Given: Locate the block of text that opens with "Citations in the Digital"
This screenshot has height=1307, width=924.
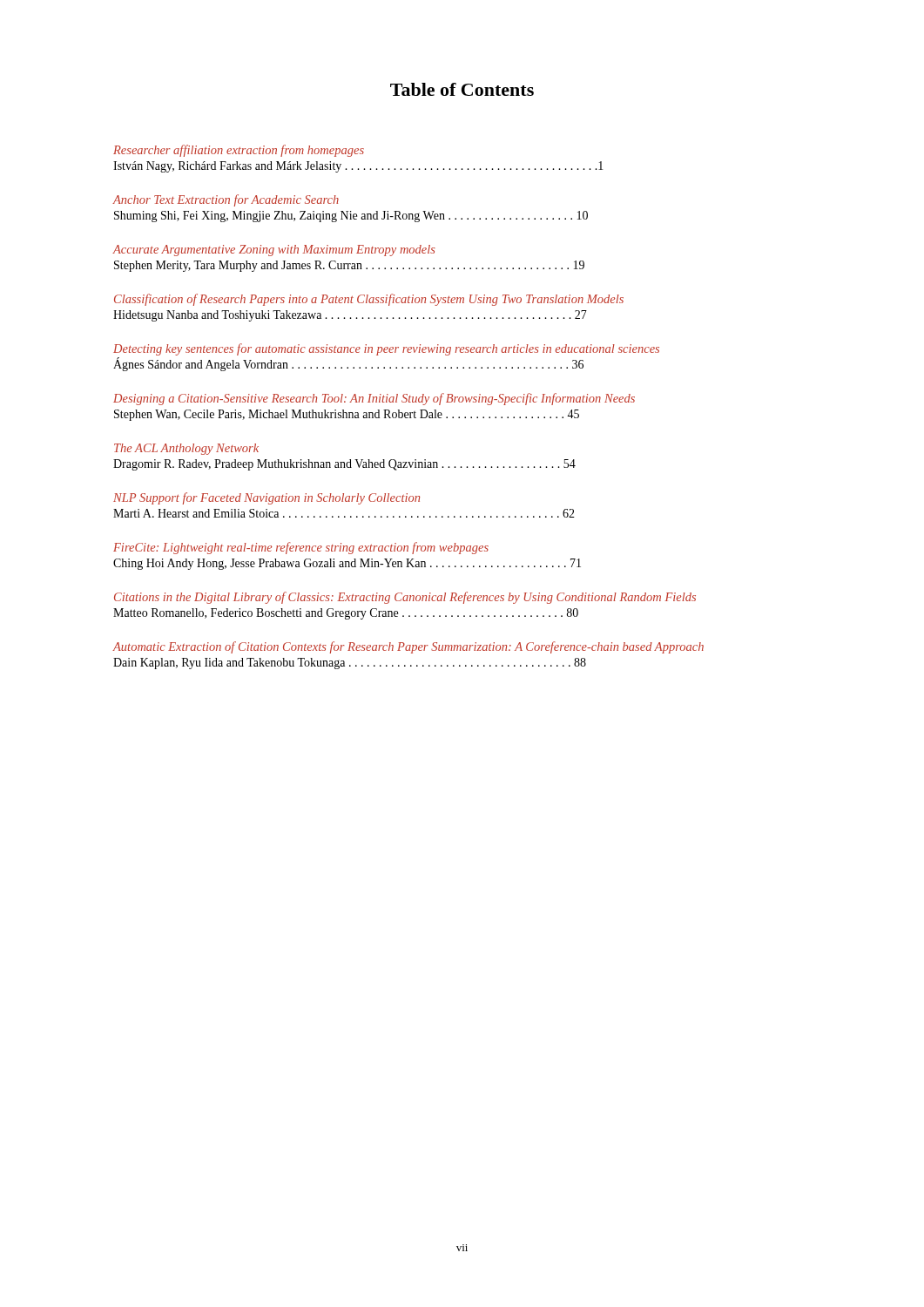Looking at the screenshot, I should pyautogui.click(x=462, y=605).
